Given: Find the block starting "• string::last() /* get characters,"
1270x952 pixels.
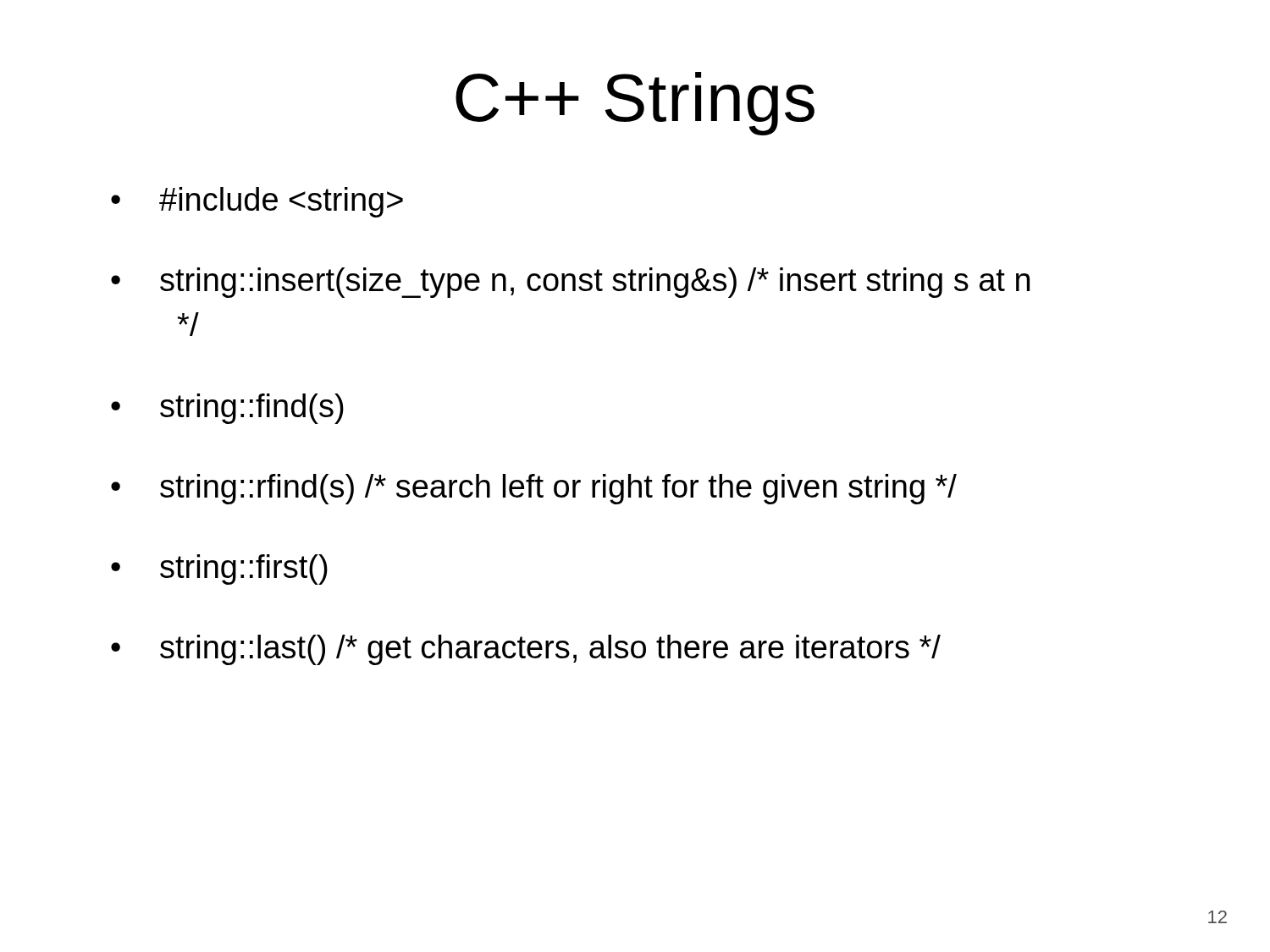Looking at the screenshot, I should [635, 648].
